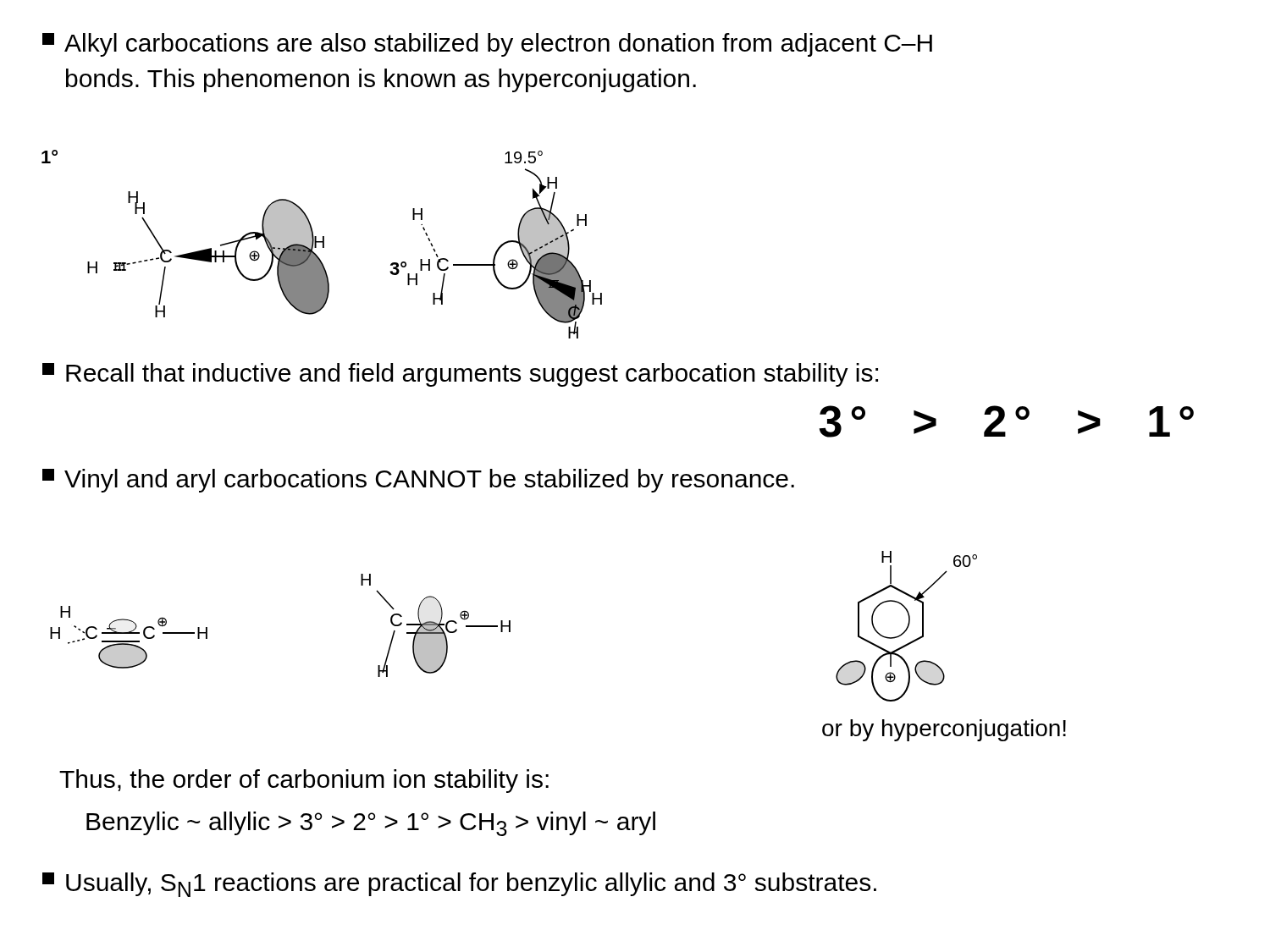Click on the region starting "Vinyl and aryl carbocations"
Viewport: 1270px width, 952px height.
click(x=626, y=479)
